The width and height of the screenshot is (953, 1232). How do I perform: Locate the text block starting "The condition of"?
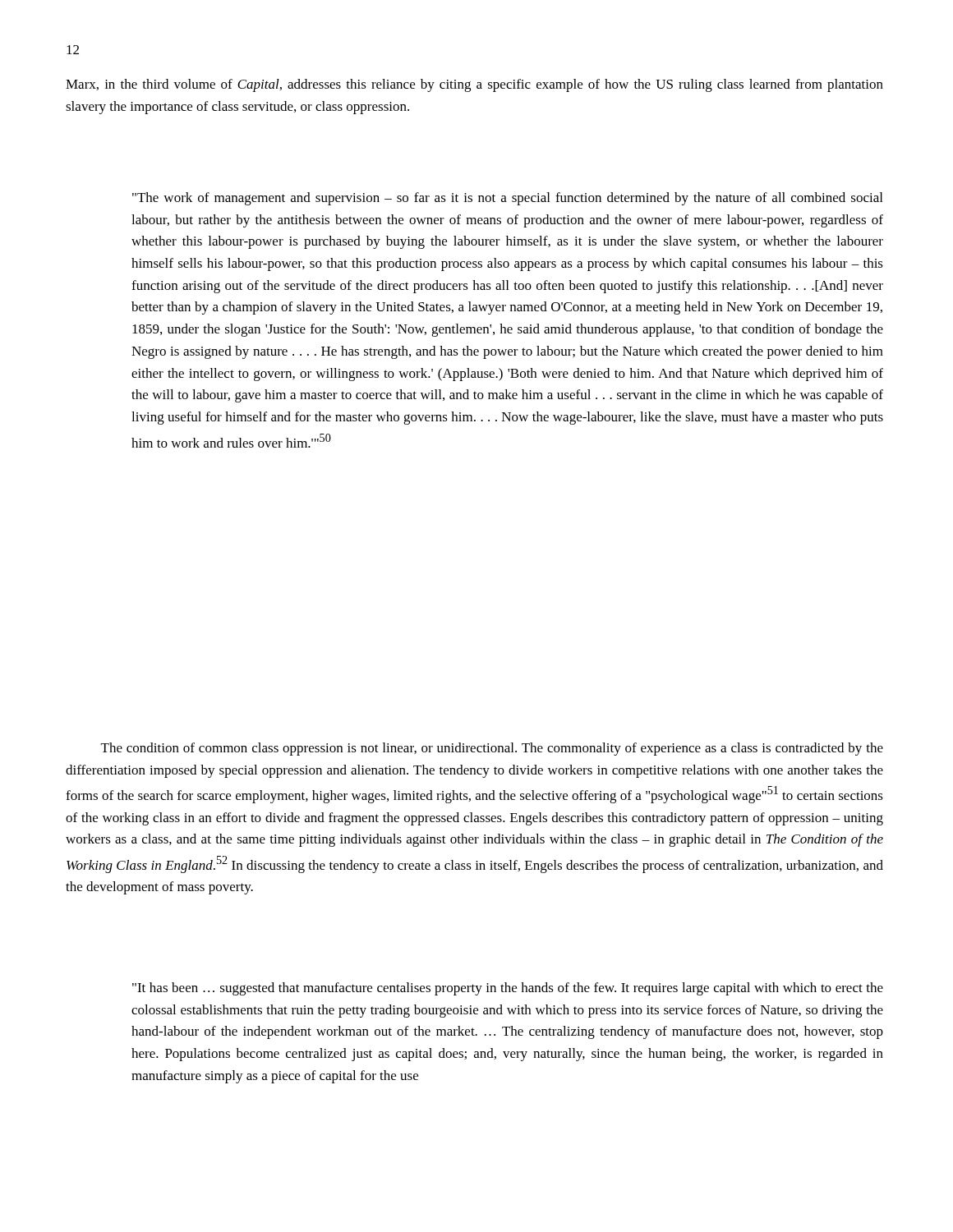[474, 818]
